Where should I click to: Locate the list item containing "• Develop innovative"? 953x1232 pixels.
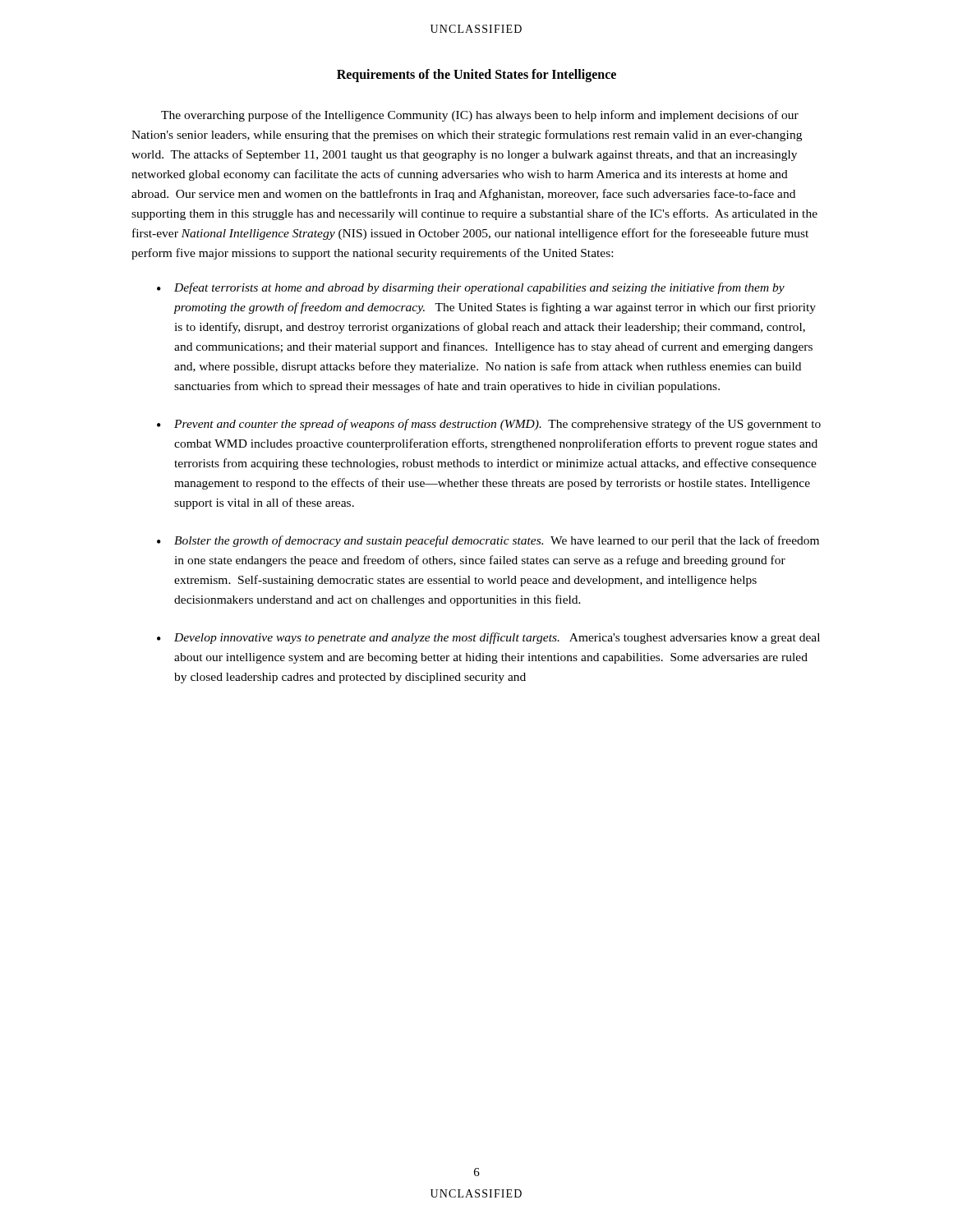[x=489, y=657]
